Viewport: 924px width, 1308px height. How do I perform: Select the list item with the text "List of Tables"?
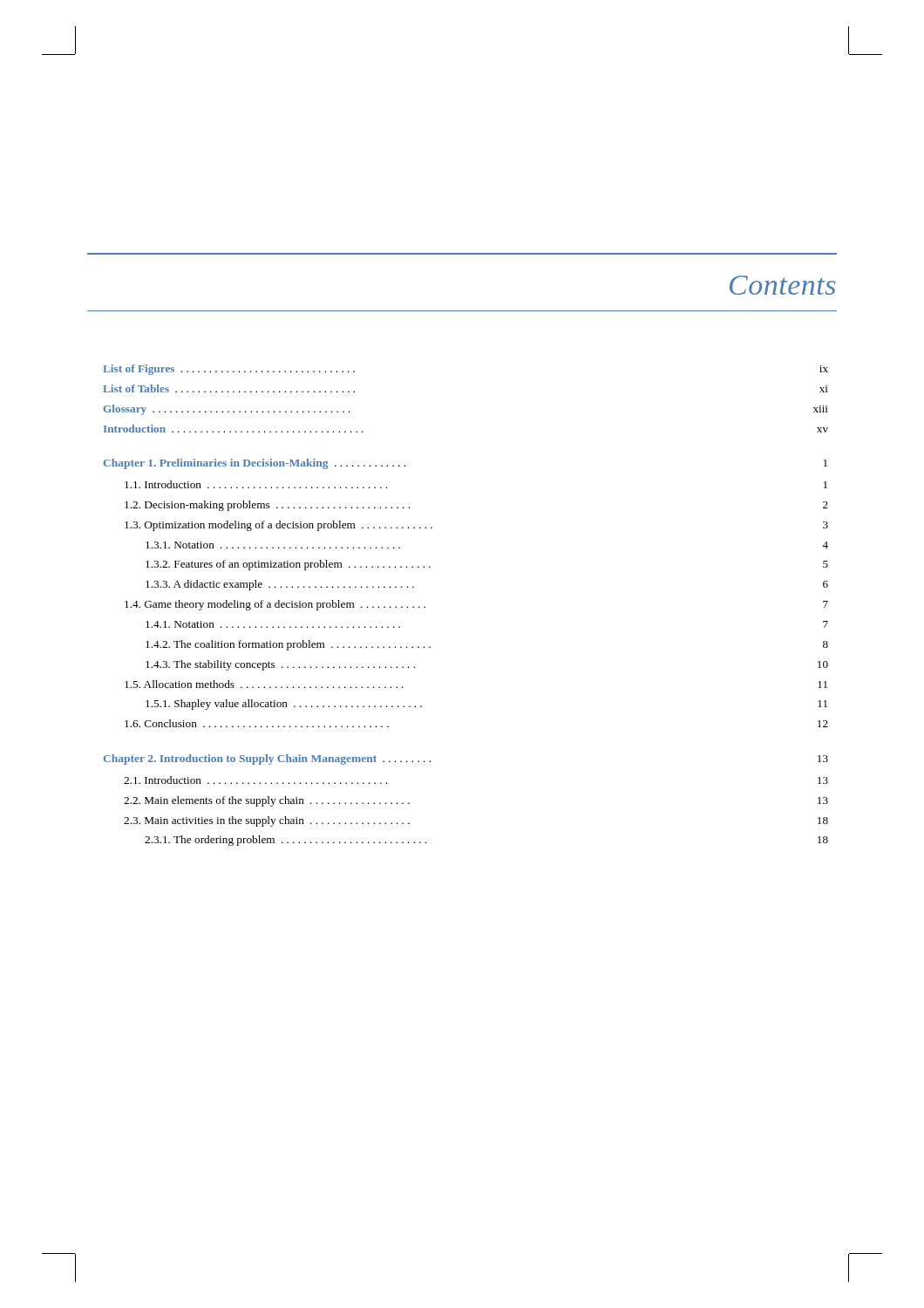129,388
